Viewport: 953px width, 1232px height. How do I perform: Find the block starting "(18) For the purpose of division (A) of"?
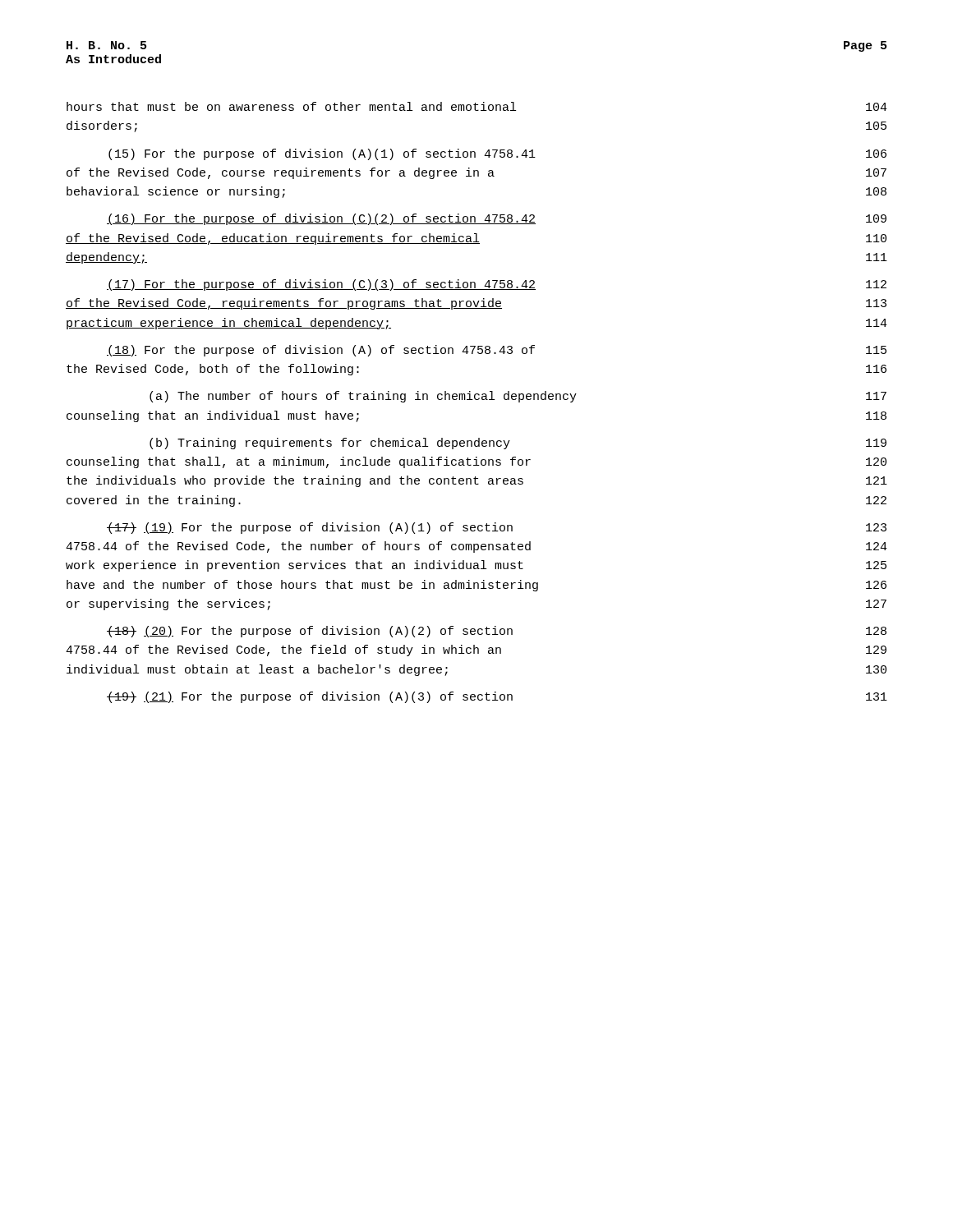tap(476, 351)
